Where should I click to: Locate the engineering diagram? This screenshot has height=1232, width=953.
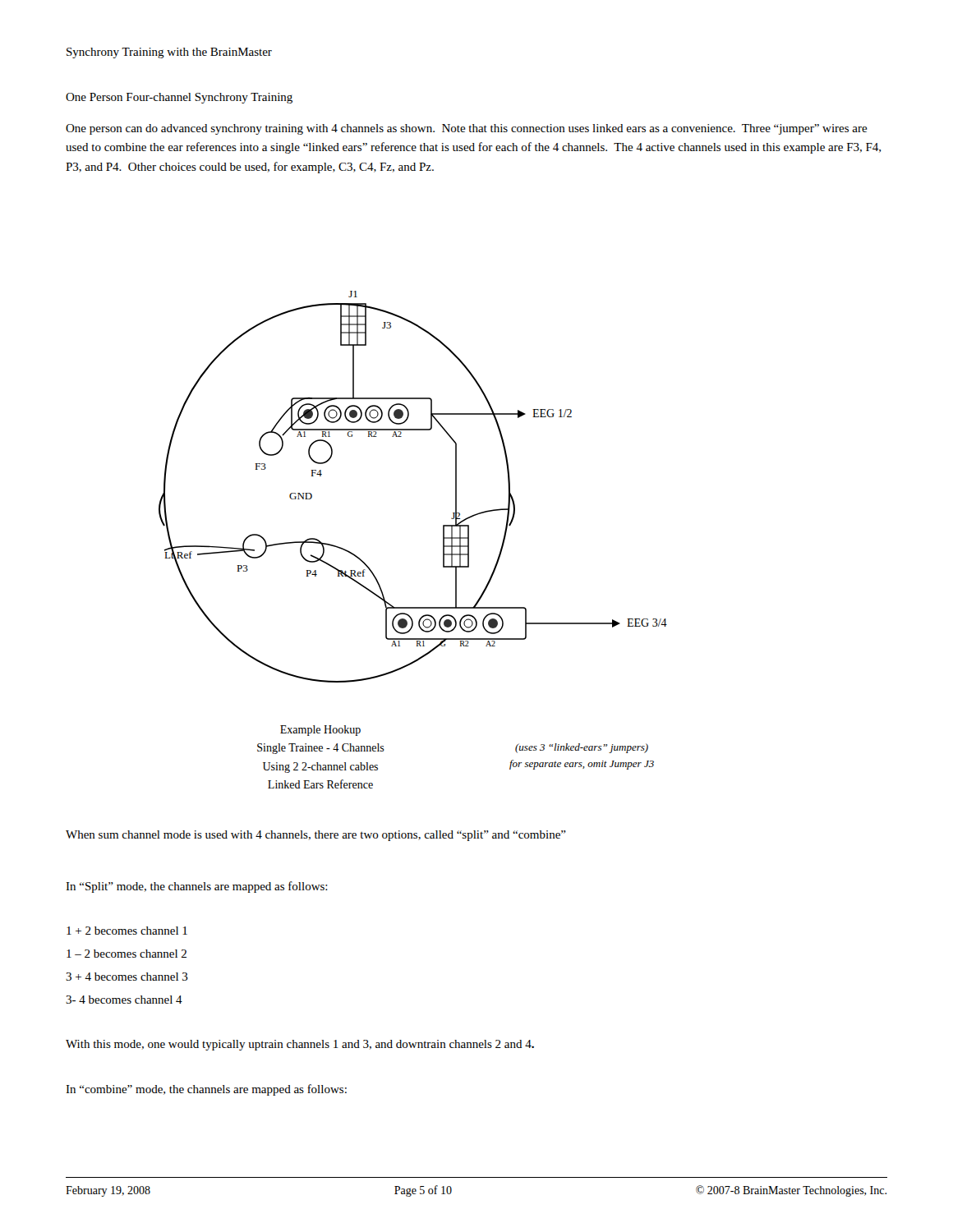[x=419, y=485]
